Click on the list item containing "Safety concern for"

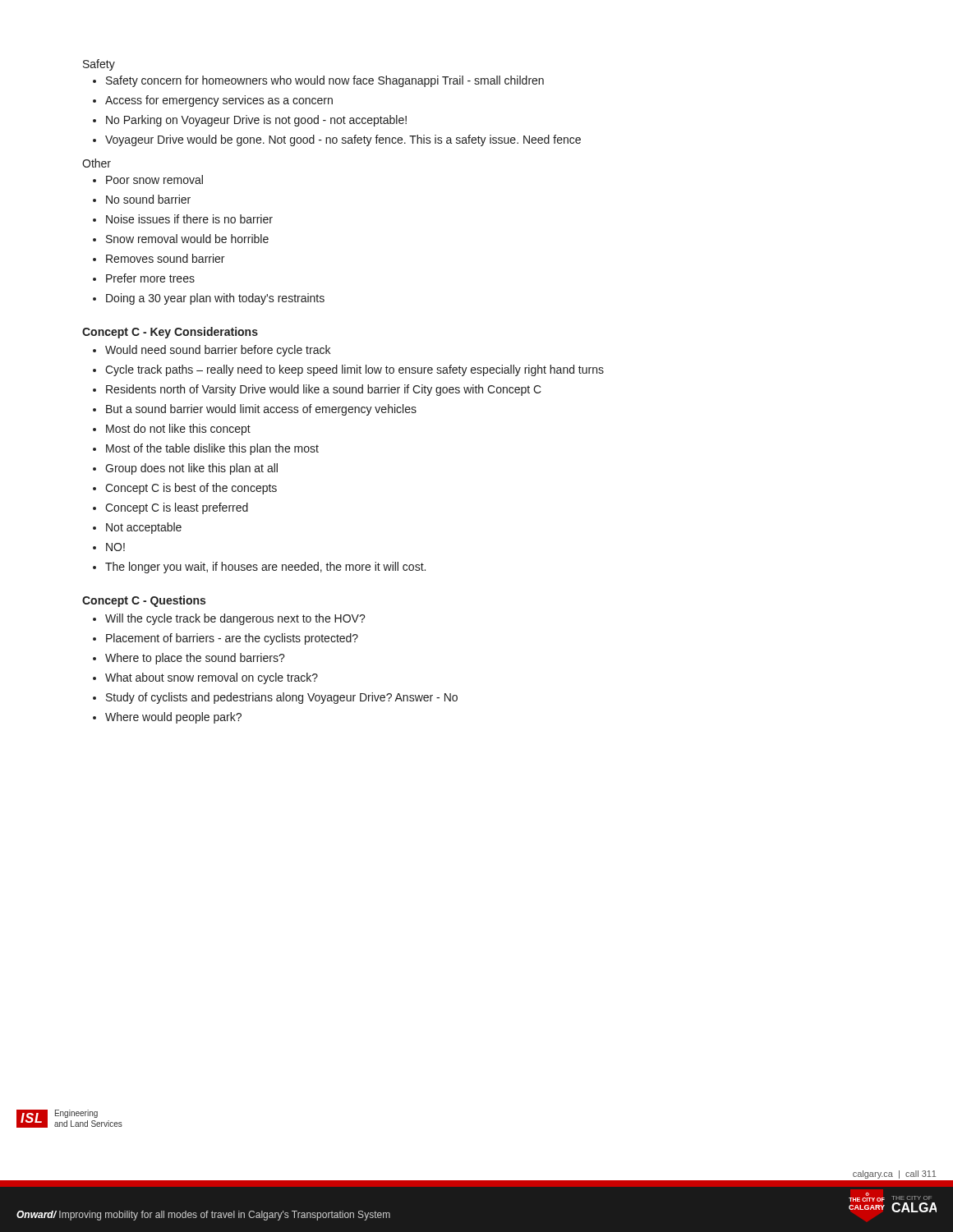(x=325, y=81)
